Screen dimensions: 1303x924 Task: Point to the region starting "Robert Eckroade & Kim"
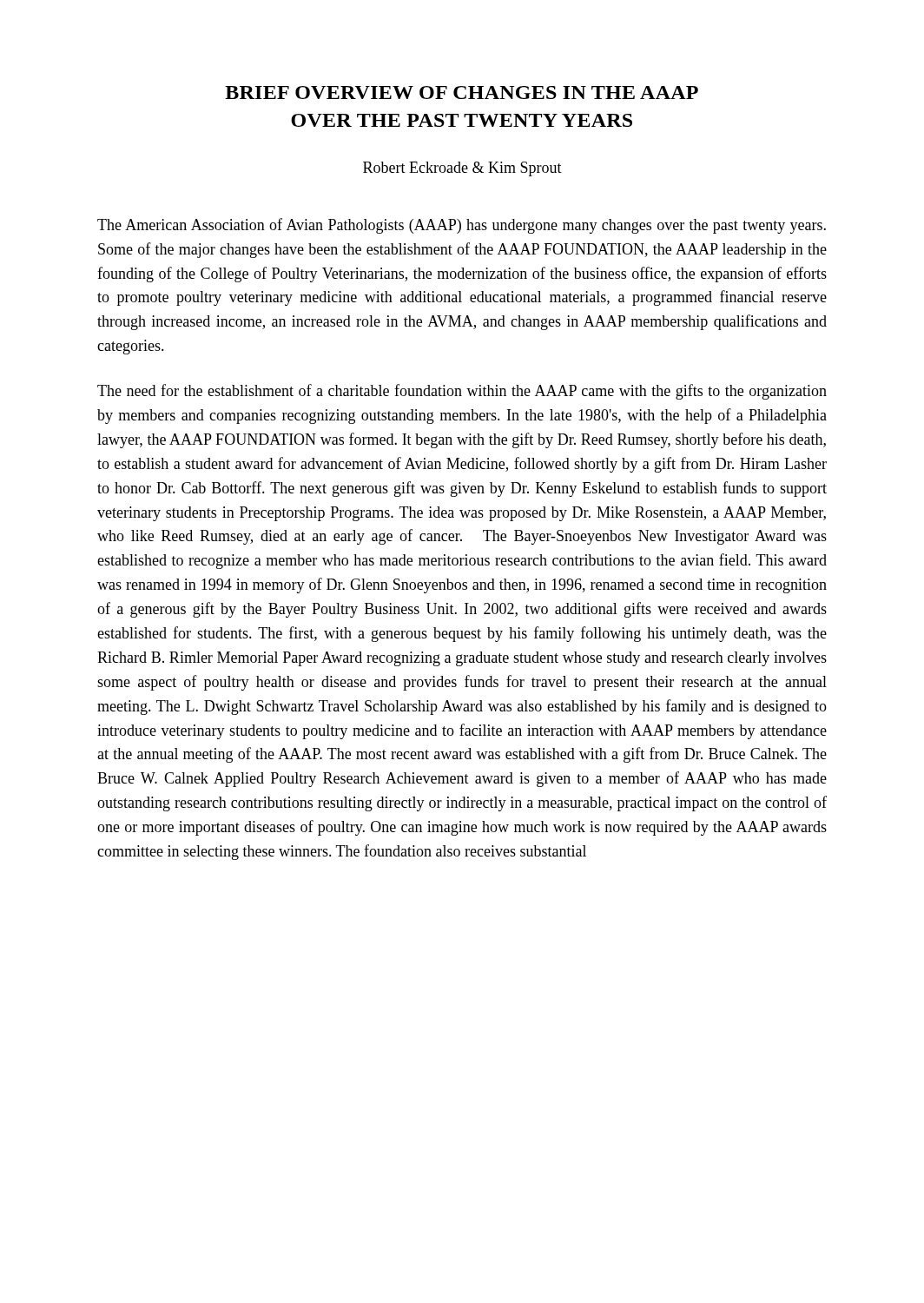(462, 168)
